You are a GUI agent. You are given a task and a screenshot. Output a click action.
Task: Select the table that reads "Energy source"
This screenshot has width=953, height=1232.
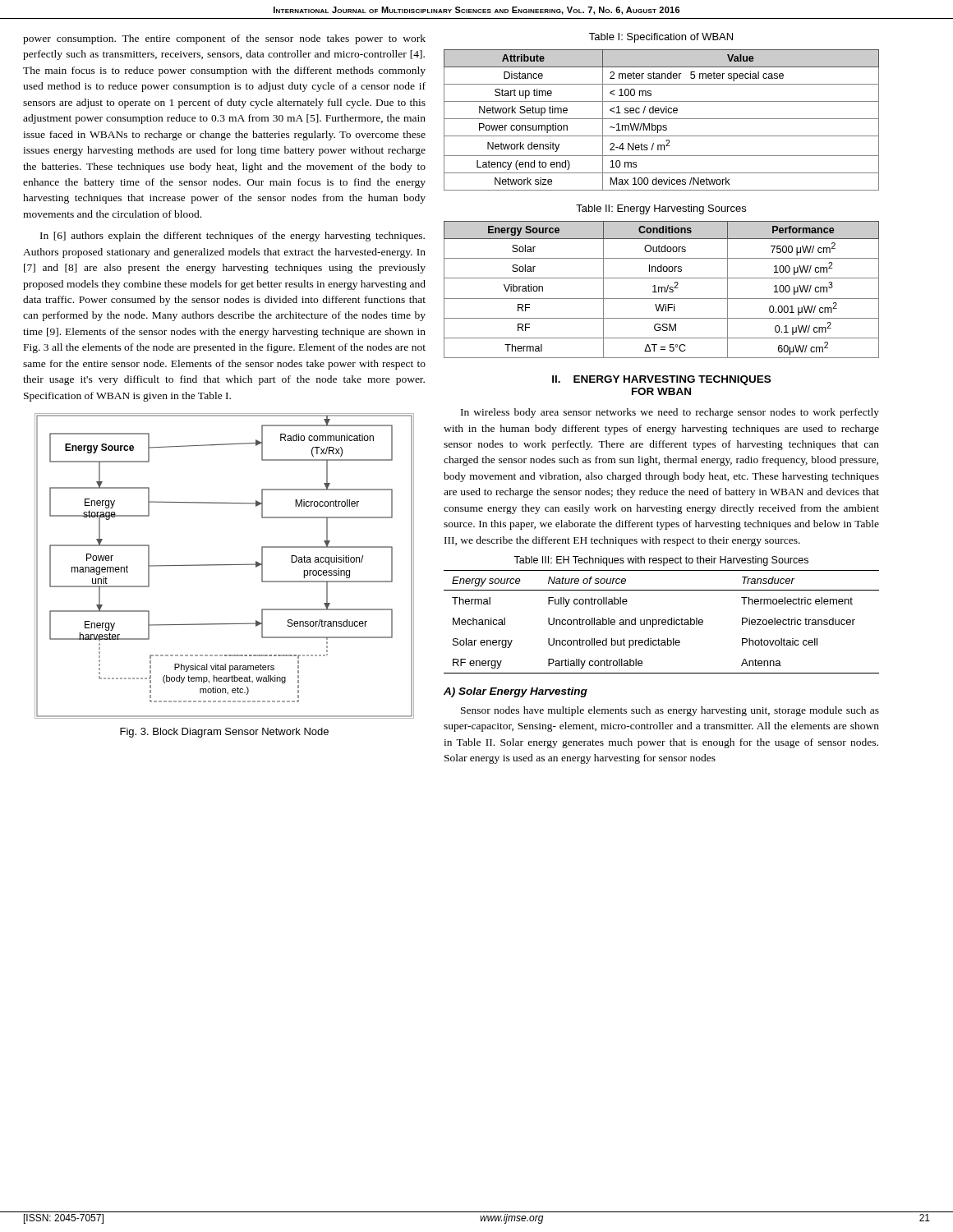tap(661, 622)
